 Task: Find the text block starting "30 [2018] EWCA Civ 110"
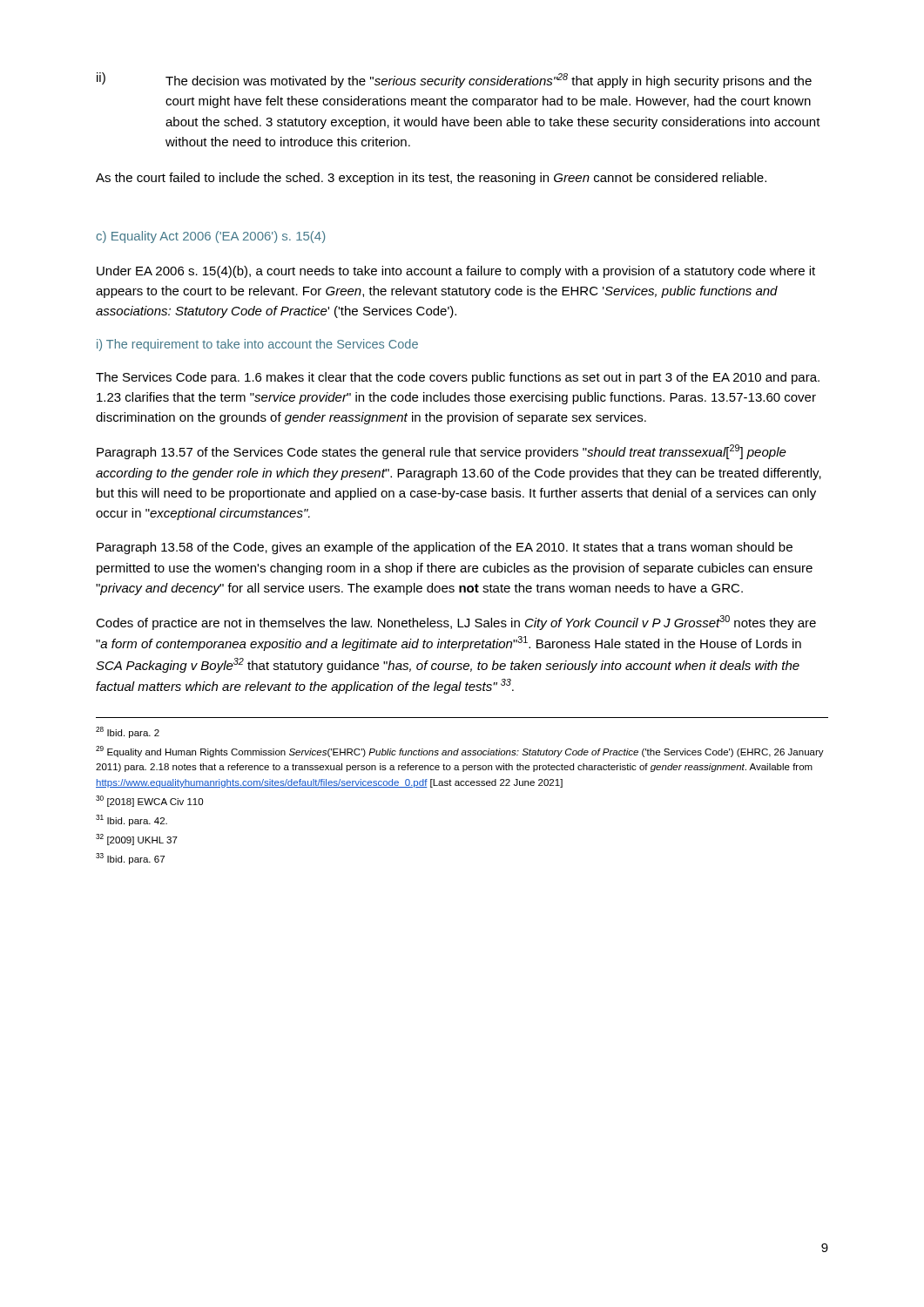[149, 801]
